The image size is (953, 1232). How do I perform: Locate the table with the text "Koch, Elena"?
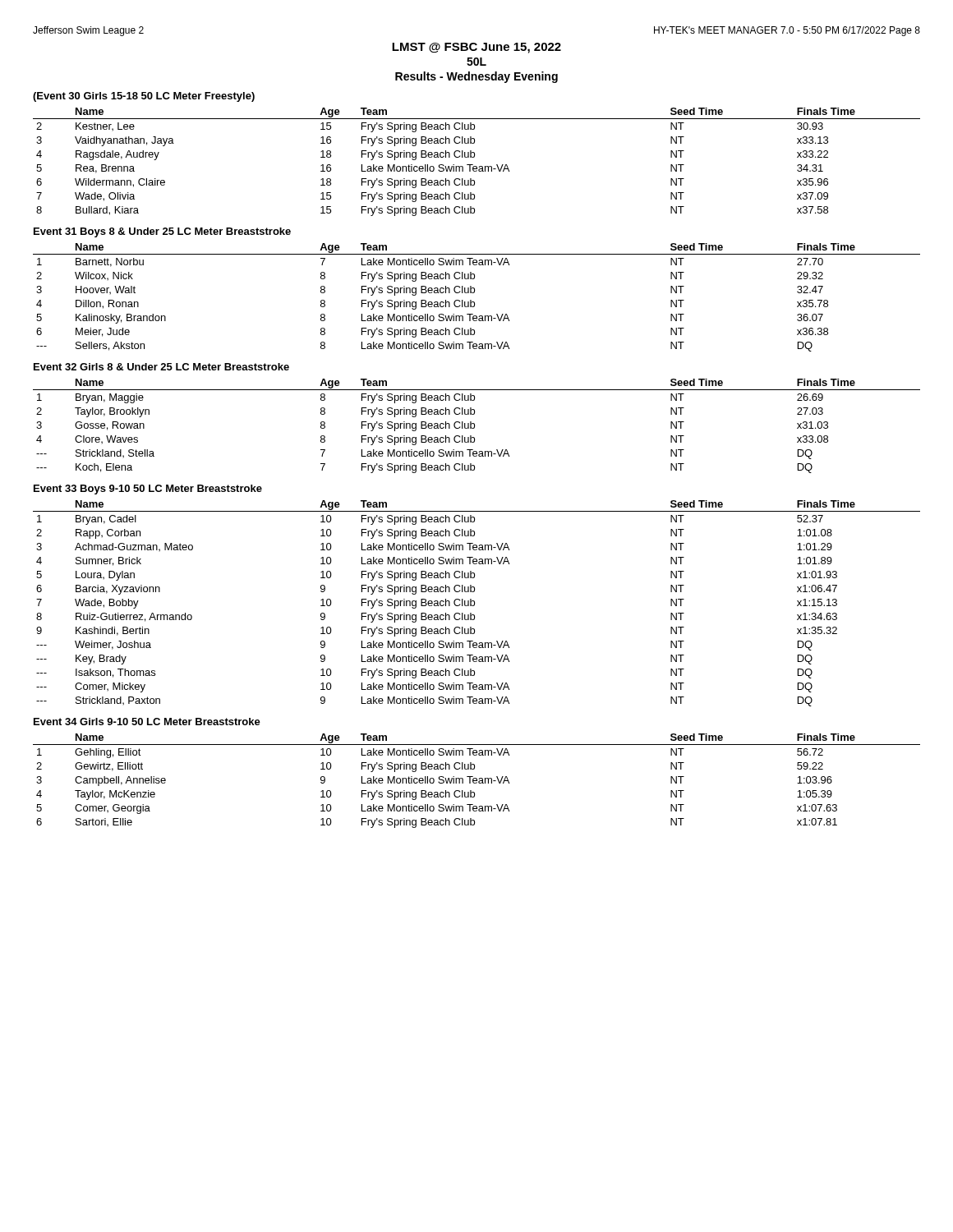click(476, 425)
